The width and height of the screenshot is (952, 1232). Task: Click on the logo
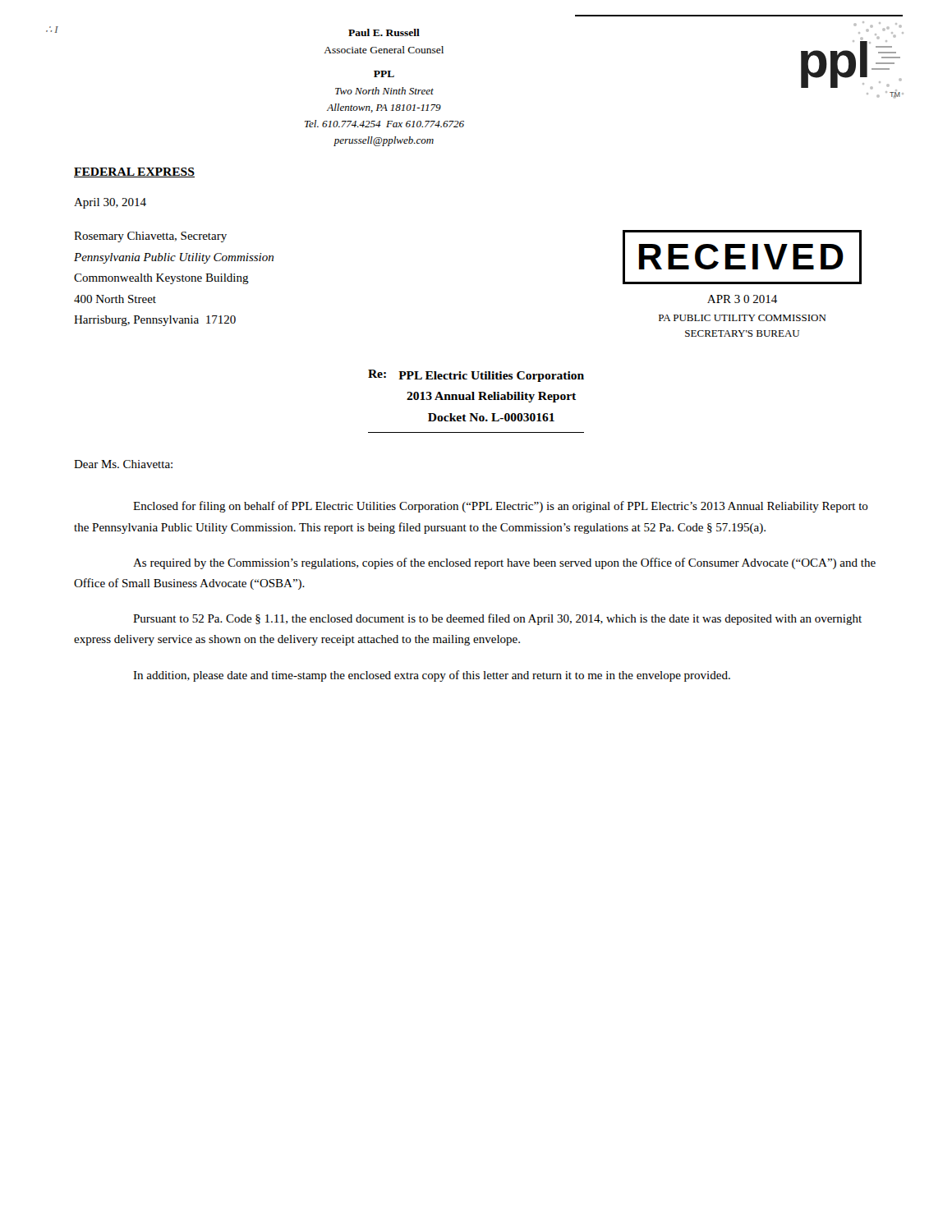(x=847, y=61)
